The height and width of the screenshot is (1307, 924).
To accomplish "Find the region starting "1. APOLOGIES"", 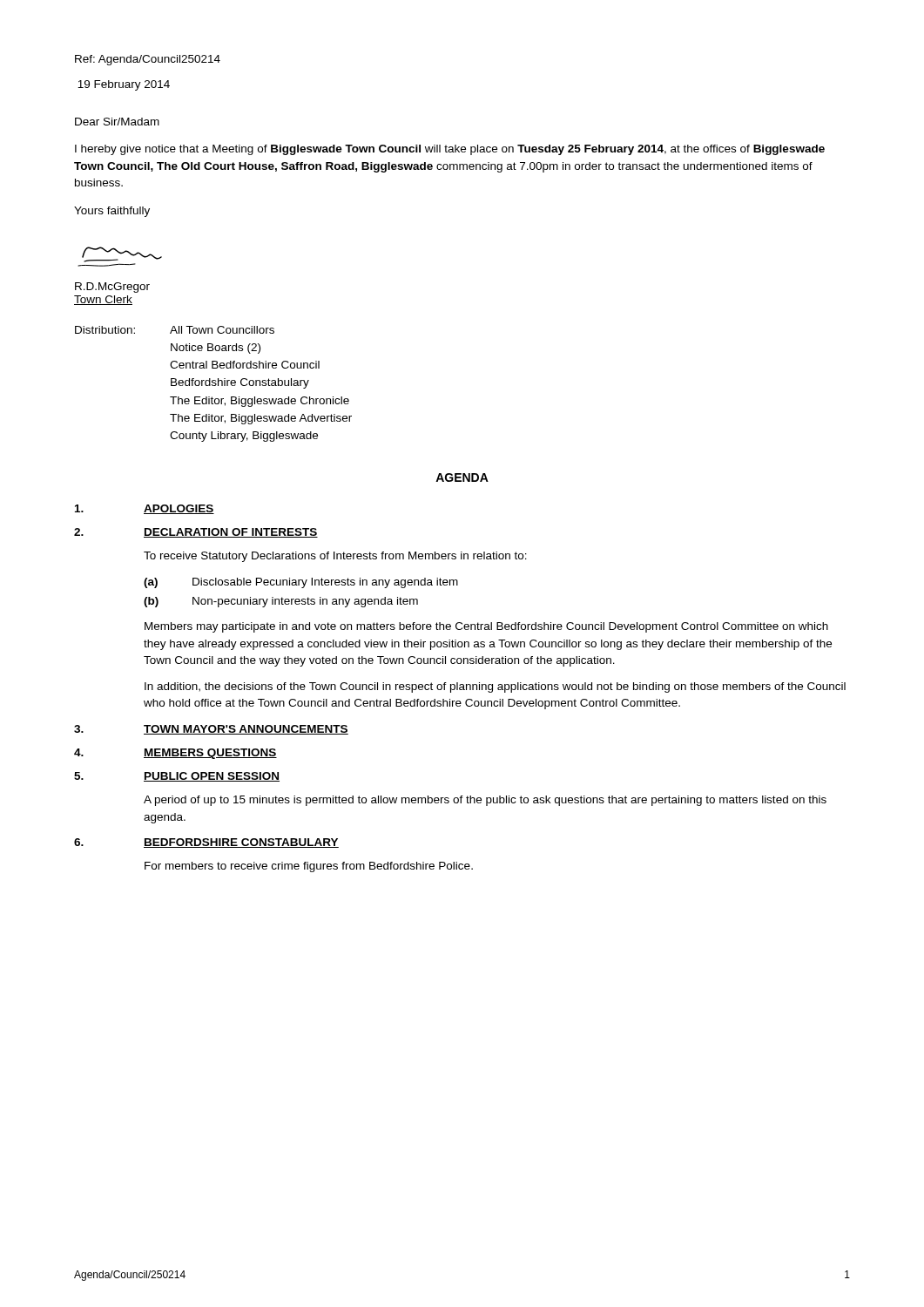I will (x=144, y=509).
